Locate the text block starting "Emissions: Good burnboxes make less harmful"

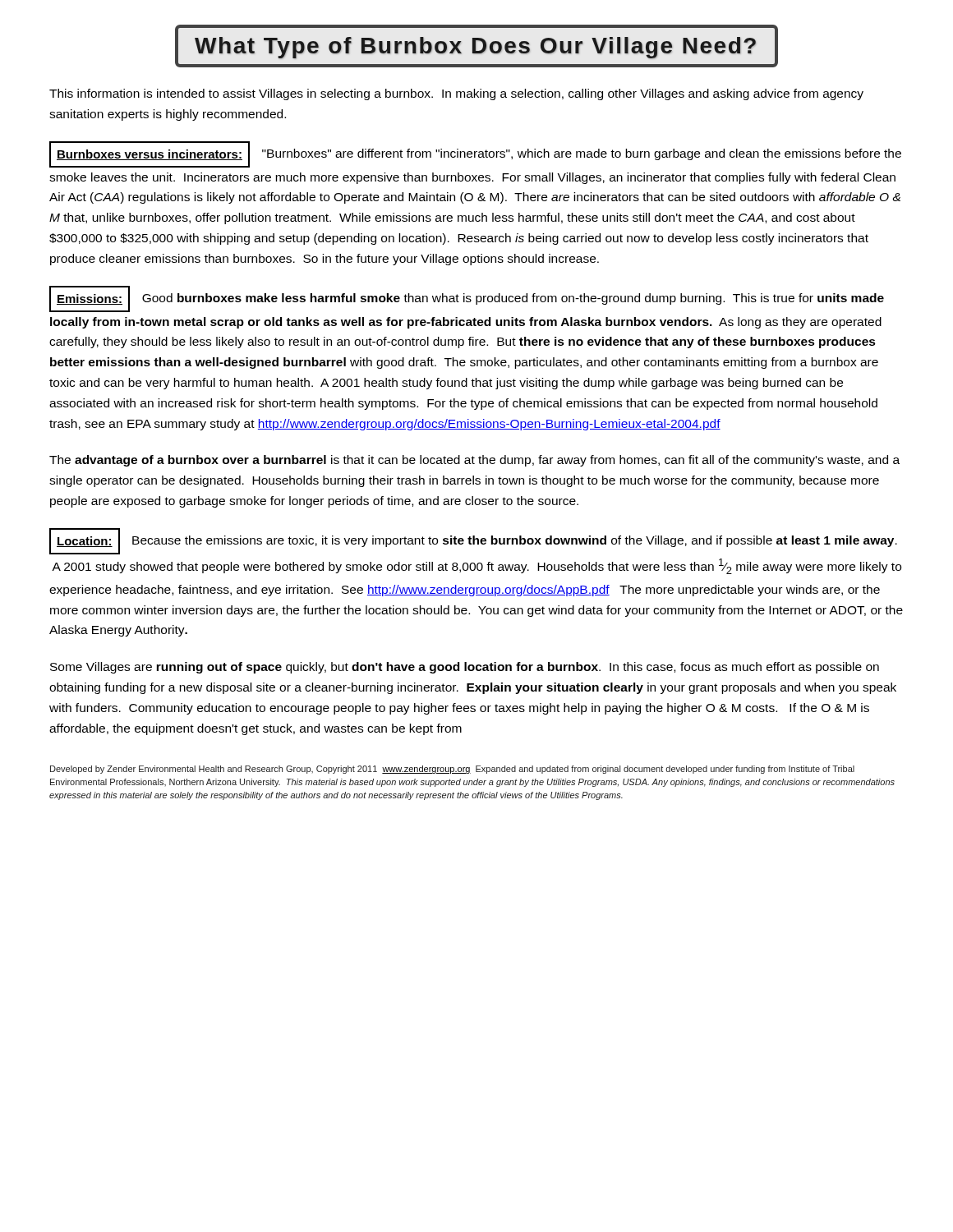point(467,358)
